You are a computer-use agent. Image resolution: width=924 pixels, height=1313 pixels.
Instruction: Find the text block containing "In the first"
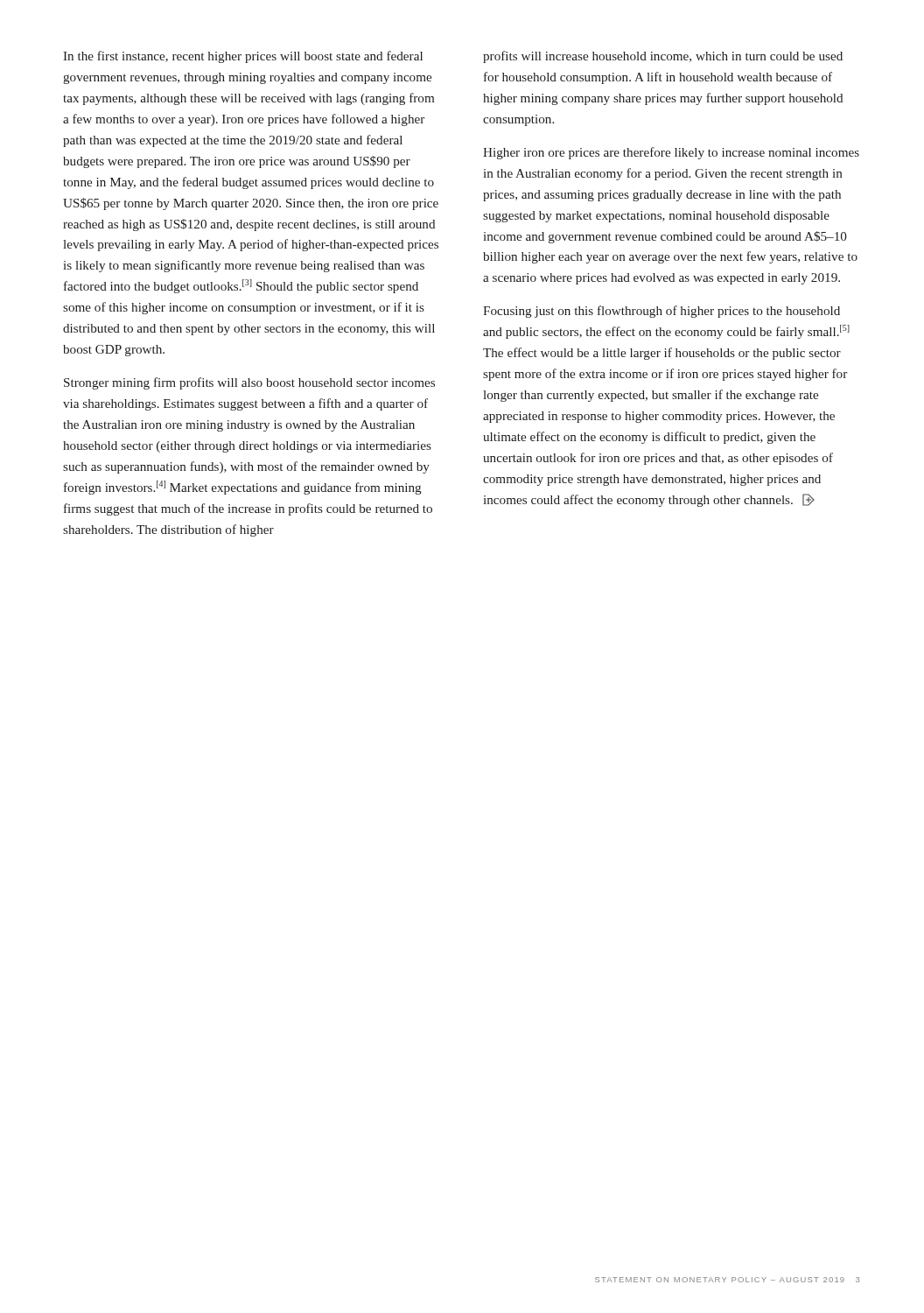[x=252, y=203]
